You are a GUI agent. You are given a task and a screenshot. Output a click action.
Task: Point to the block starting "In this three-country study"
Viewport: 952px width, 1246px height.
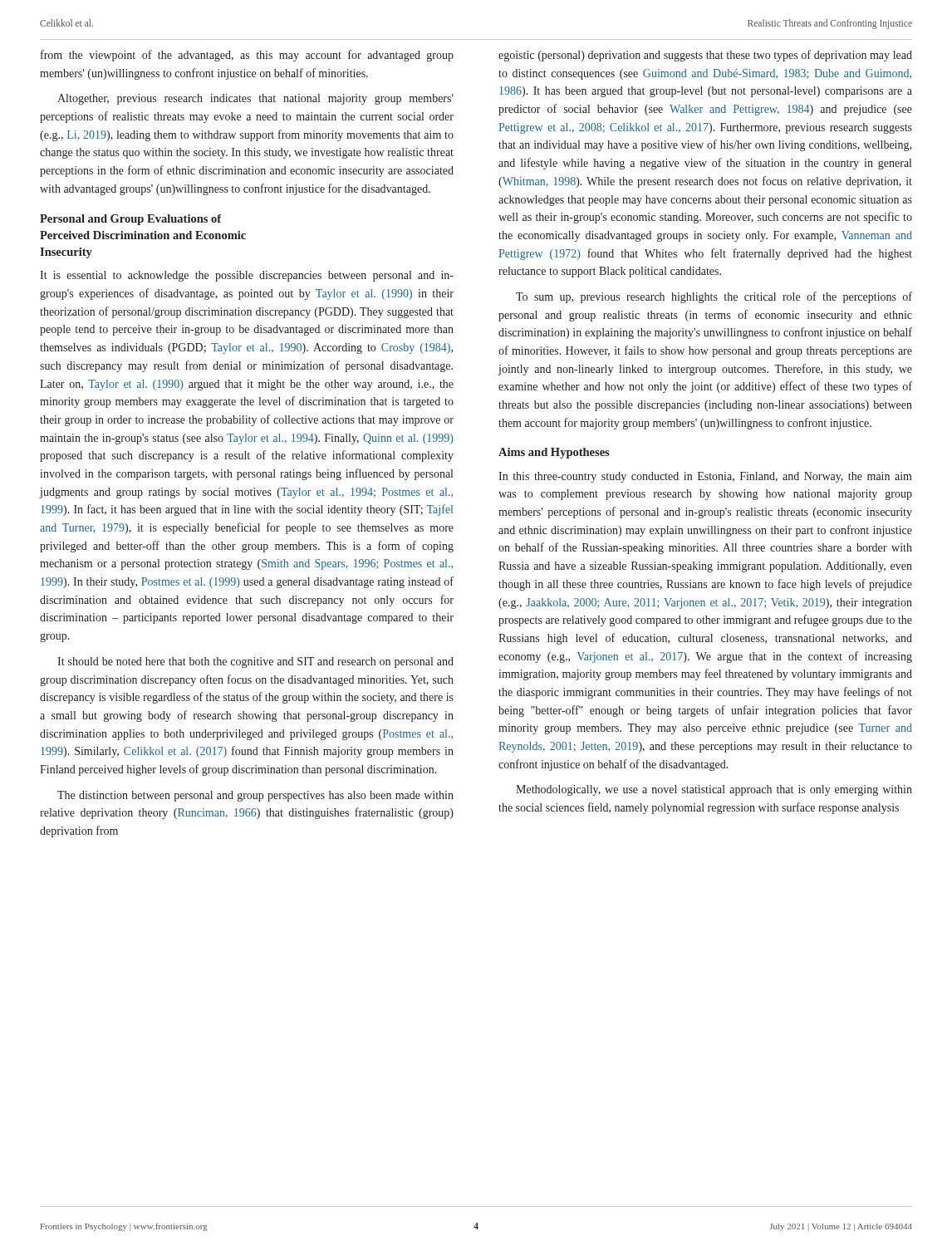[705, 642]
